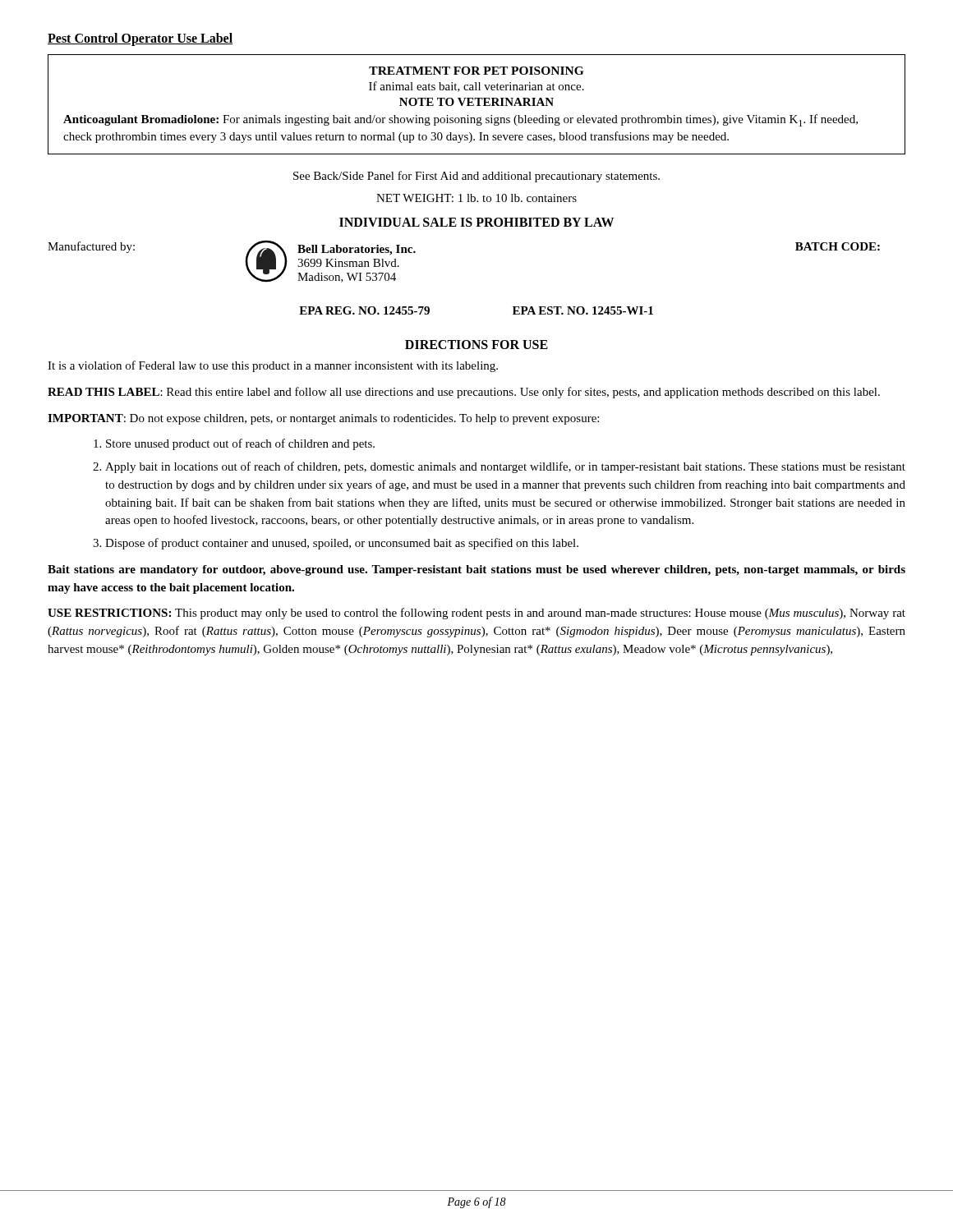Point to the block beginning "Dispose of product"
953x1232 pixels.
click(x=342, y=543)
